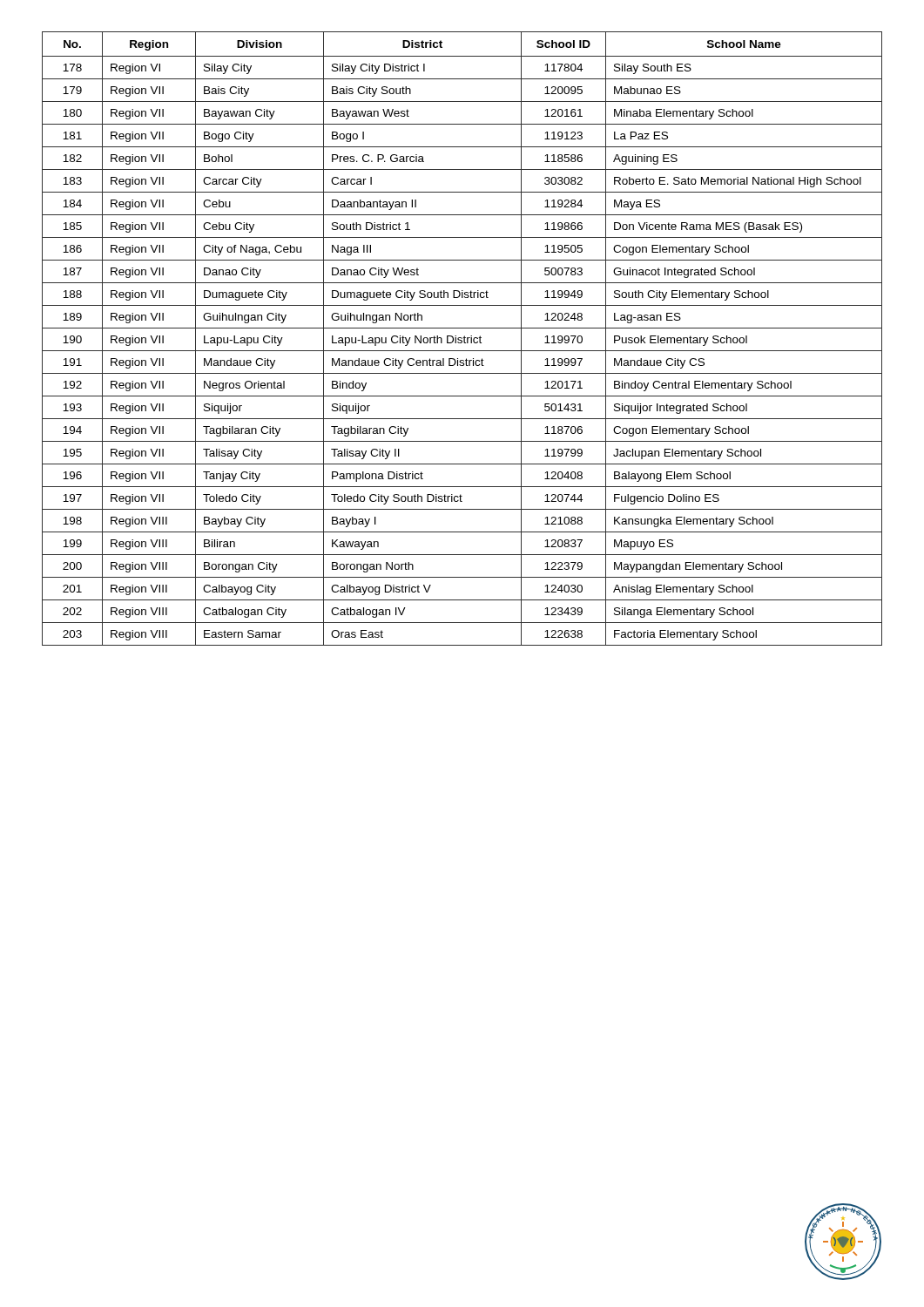Select the logo

pyautogui.click(x=843, y=1242)
